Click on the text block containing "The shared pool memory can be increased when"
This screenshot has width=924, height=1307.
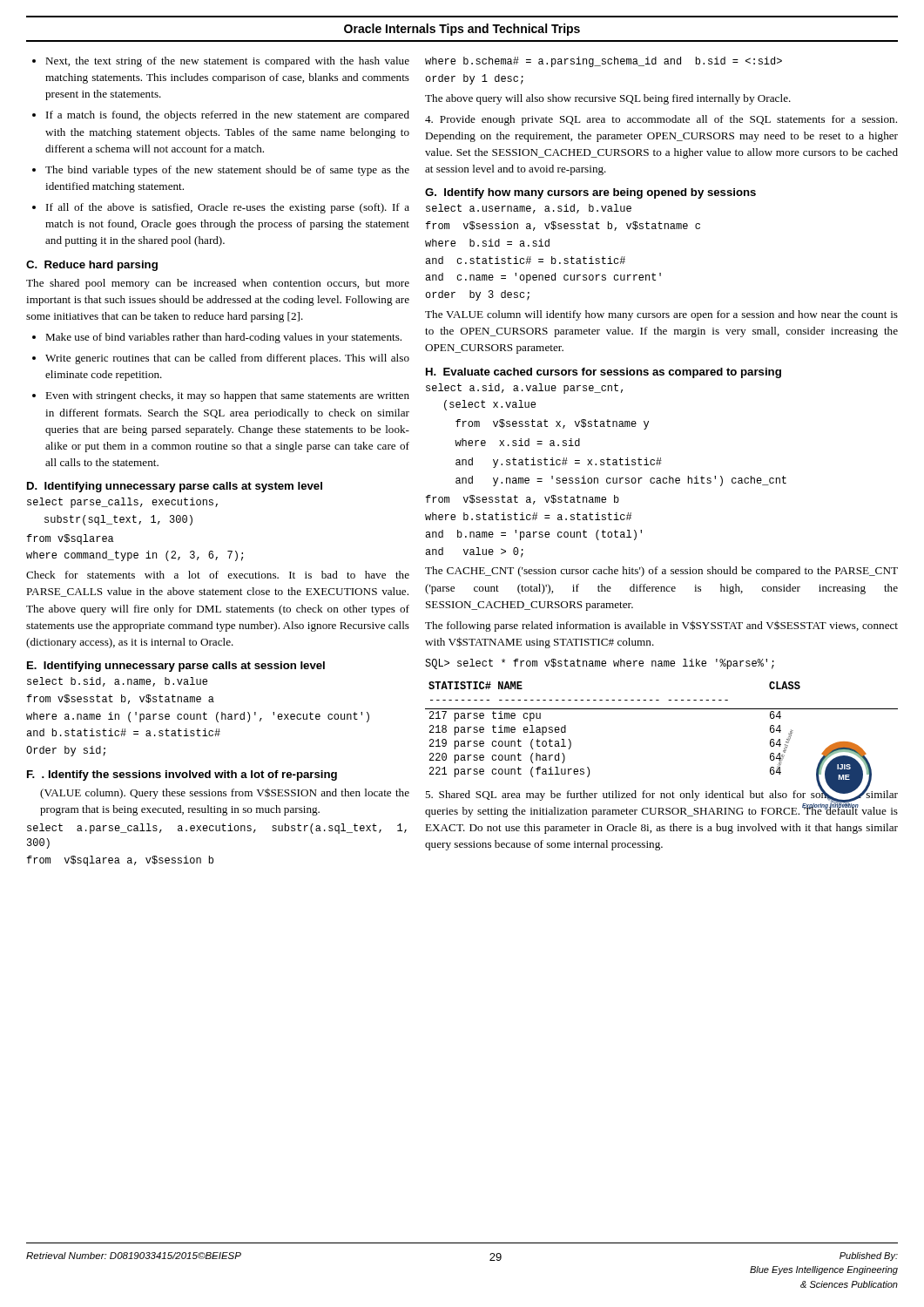[218, 299]
